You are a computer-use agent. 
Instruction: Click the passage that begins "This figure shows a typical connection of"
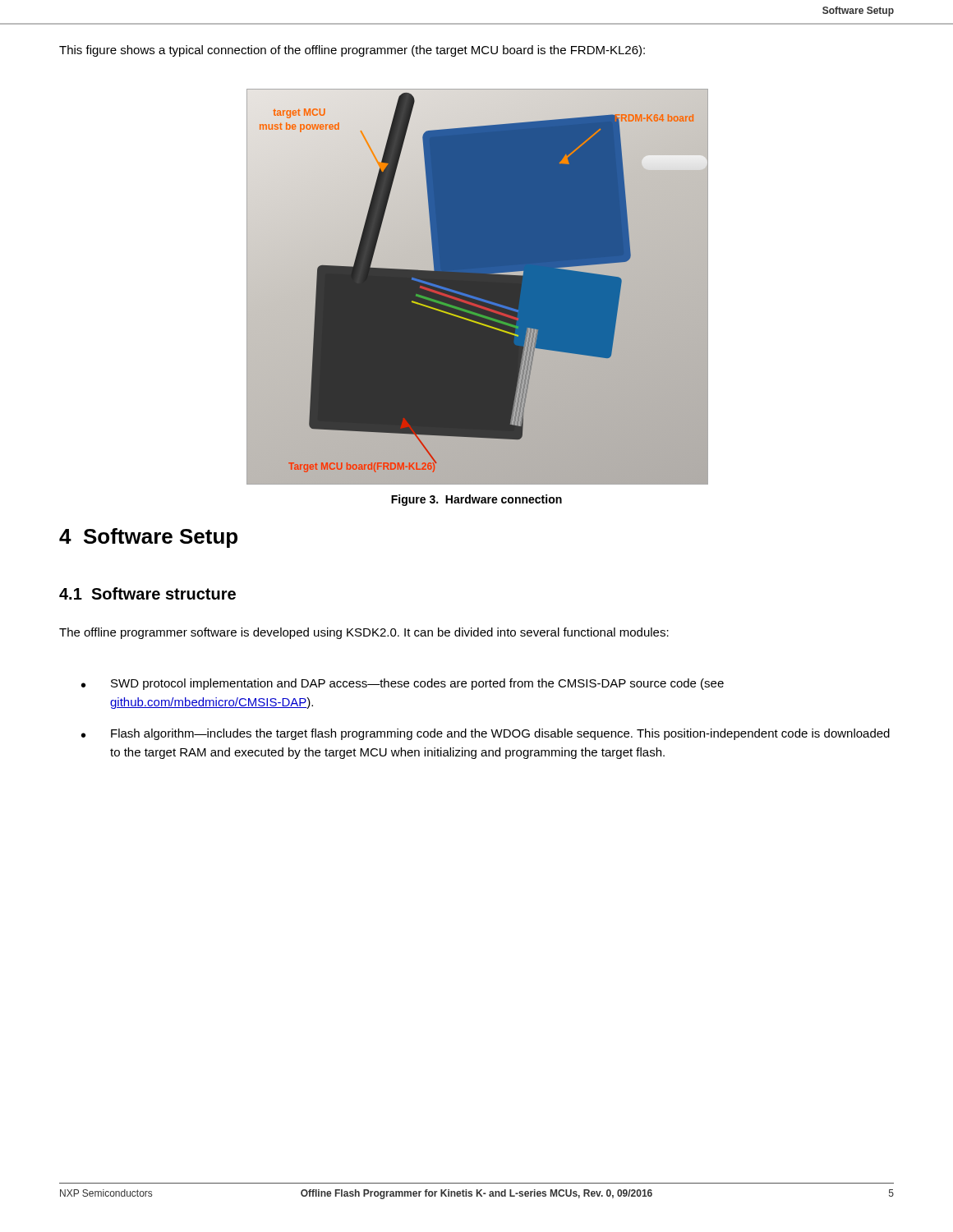tap(353, 50)
